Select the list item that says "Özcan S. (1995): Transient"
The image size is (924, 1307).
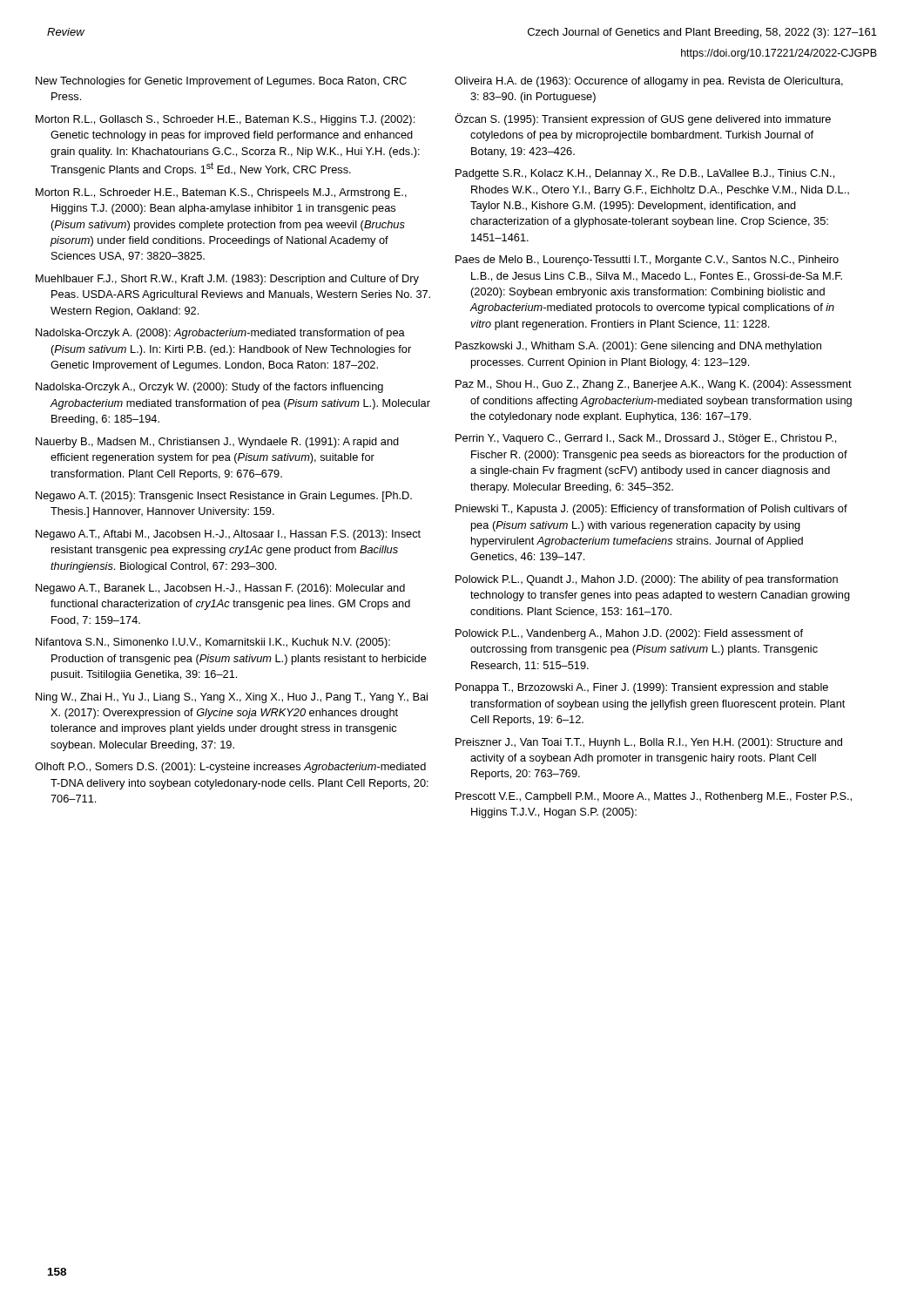pos(643,135)
